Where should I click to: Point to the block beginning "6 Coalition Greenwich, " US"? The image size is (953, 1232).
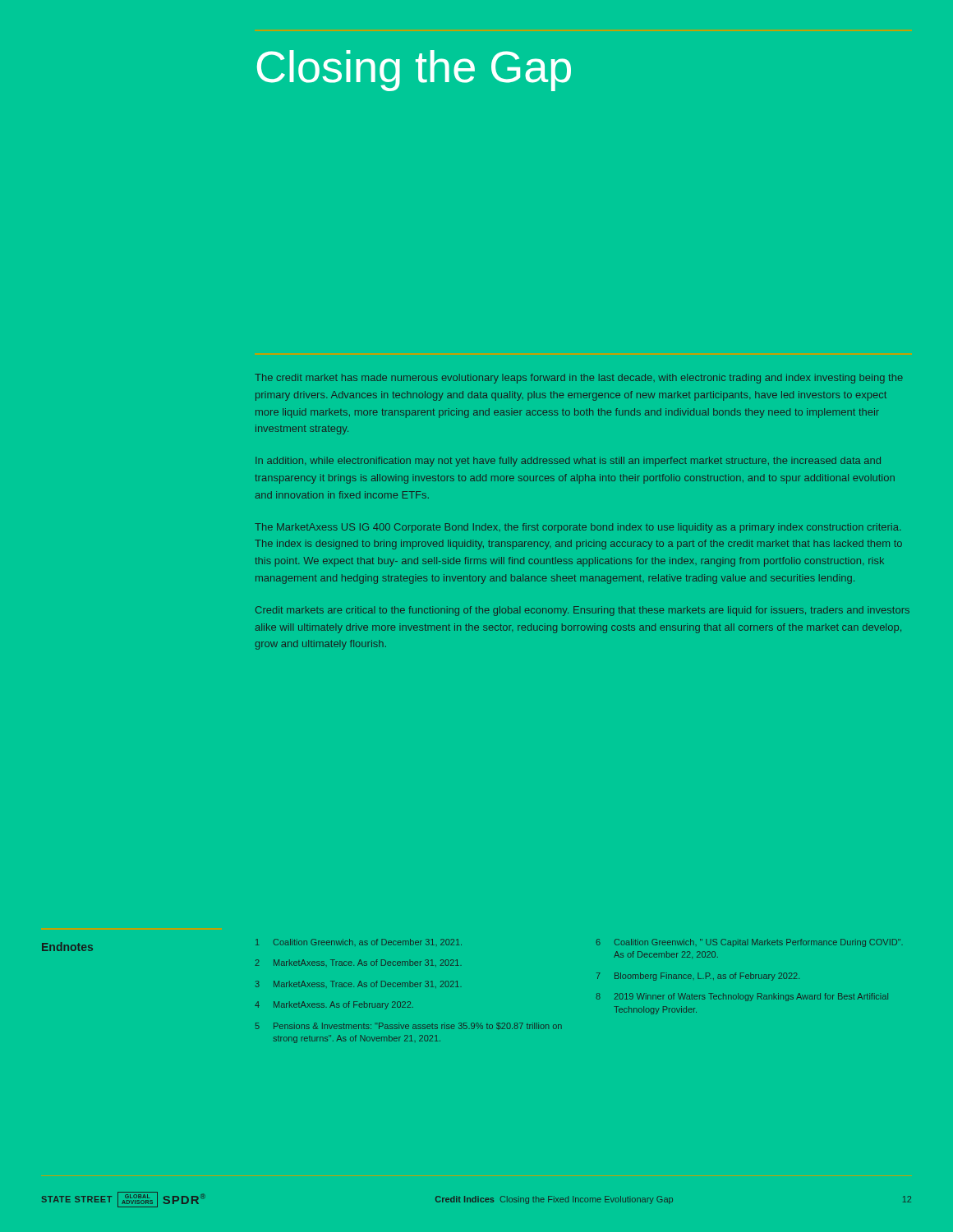click(x=754, y=949)
